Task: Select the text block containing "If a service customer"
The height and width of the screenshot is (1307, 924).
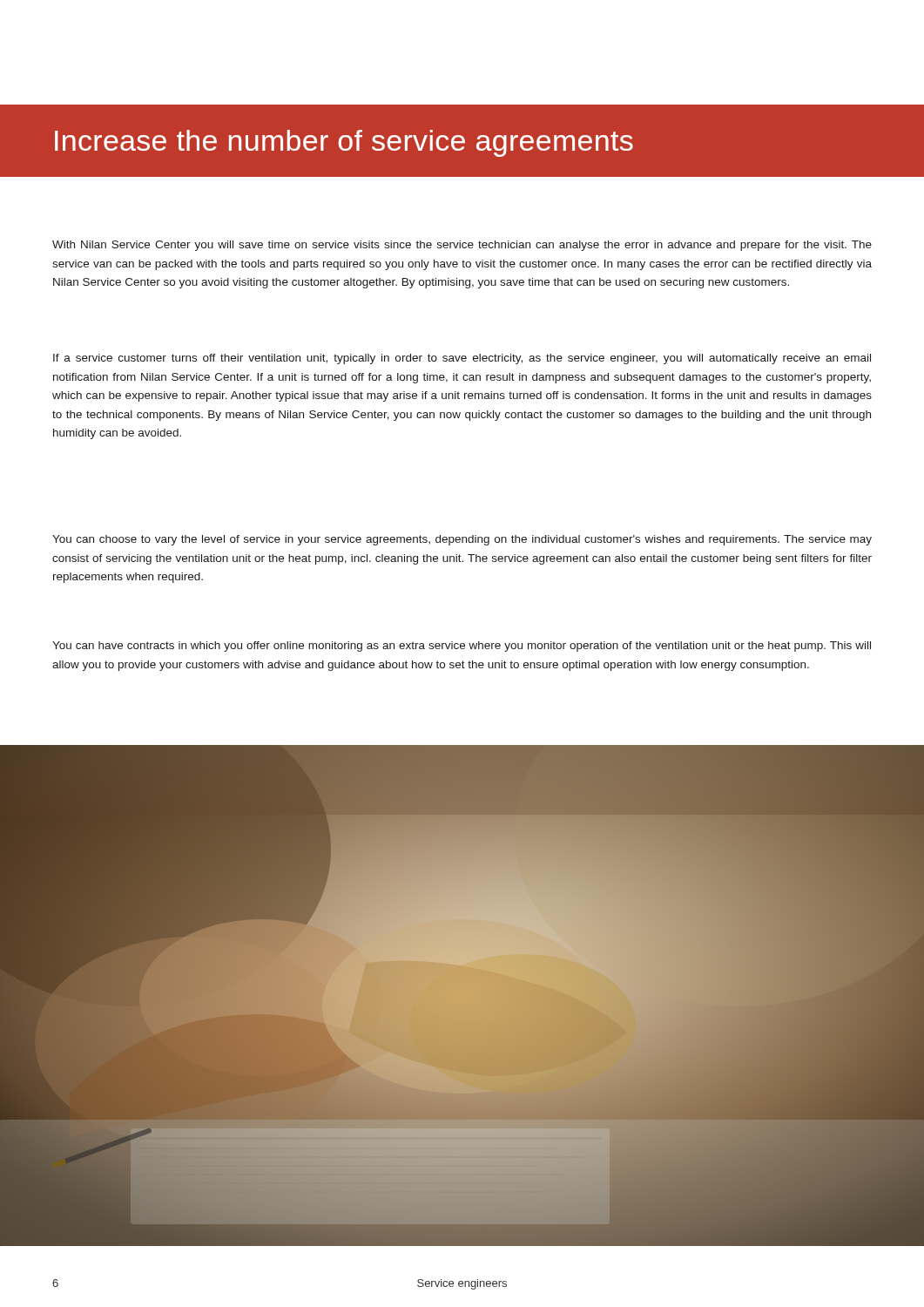Action: [462, 395]
